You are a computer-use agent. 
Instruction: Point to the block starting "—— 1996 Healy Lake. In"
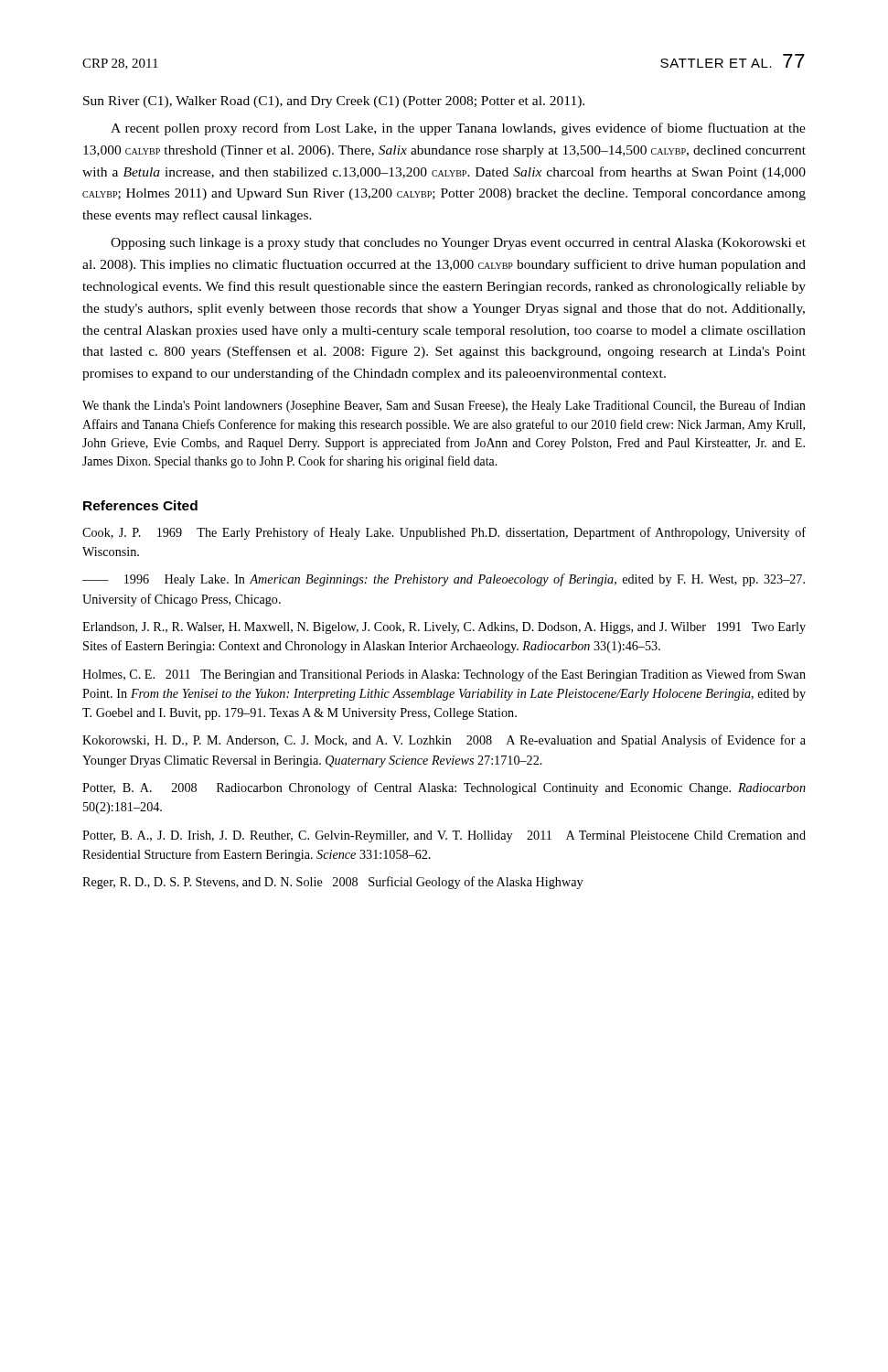444,589
